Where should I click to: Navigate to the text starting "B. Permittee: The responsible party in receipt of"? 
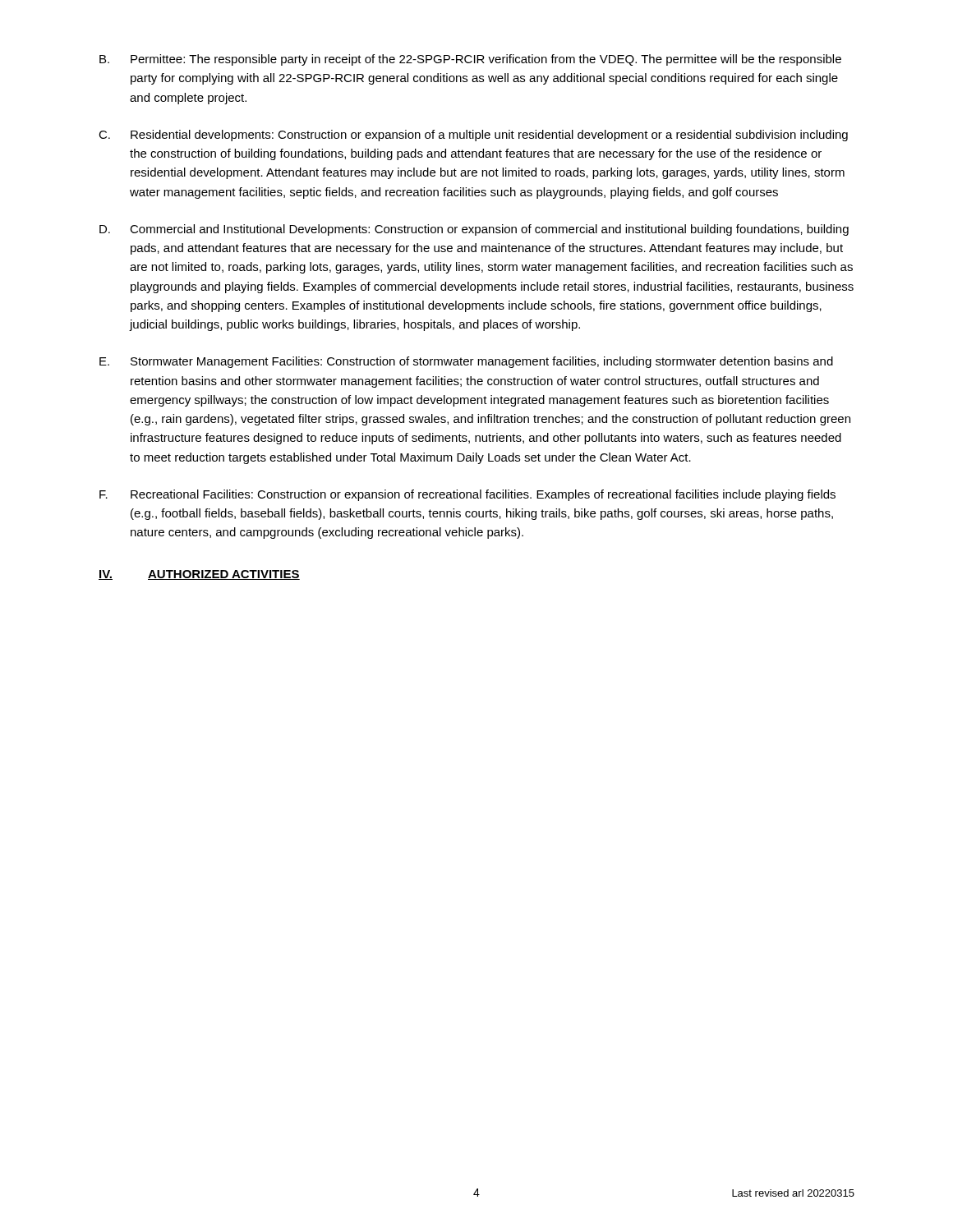click(476, 78)
